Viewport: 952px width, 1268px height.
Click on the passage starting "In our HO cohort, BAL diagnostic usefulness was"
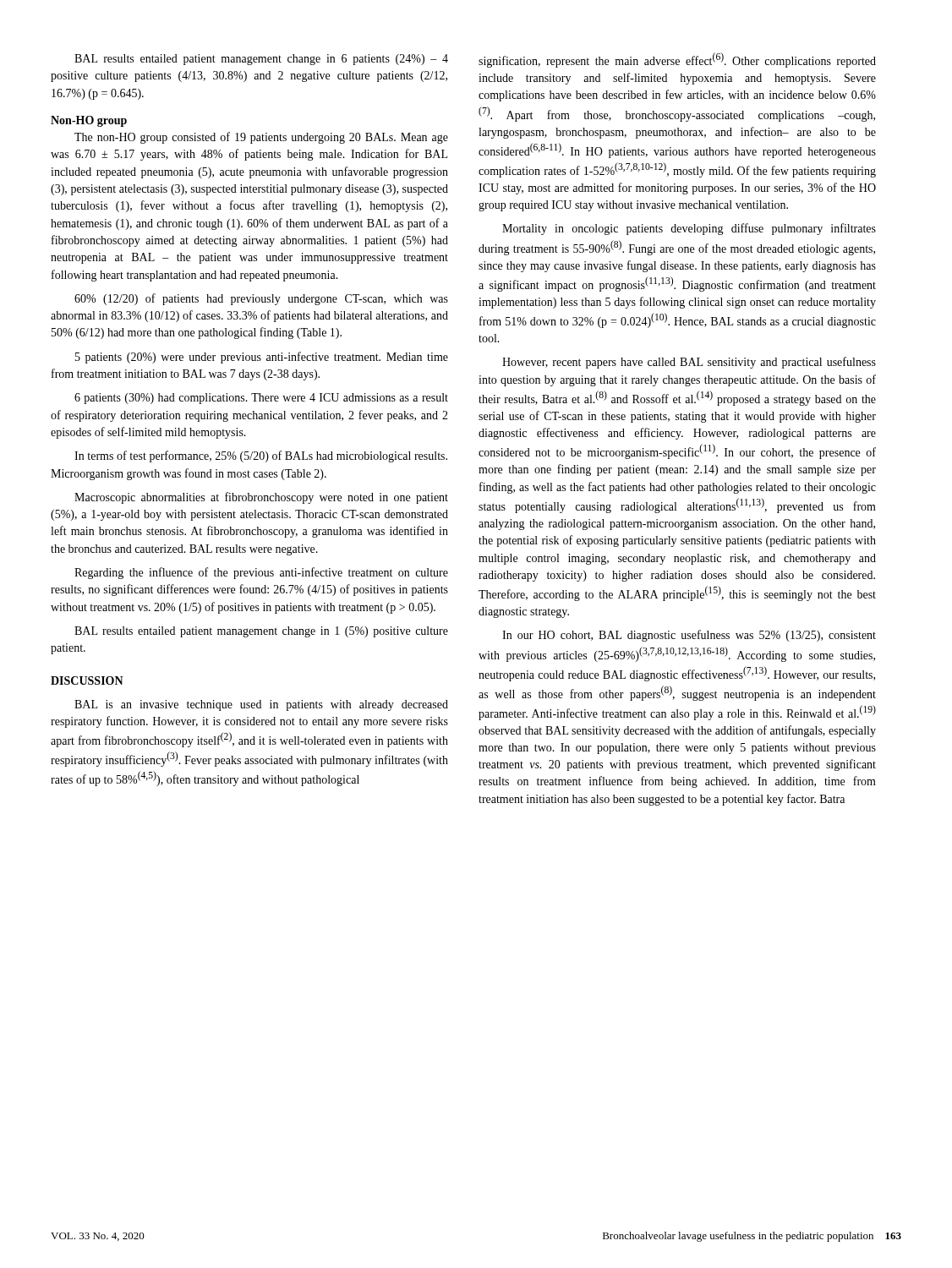point(677,718)
